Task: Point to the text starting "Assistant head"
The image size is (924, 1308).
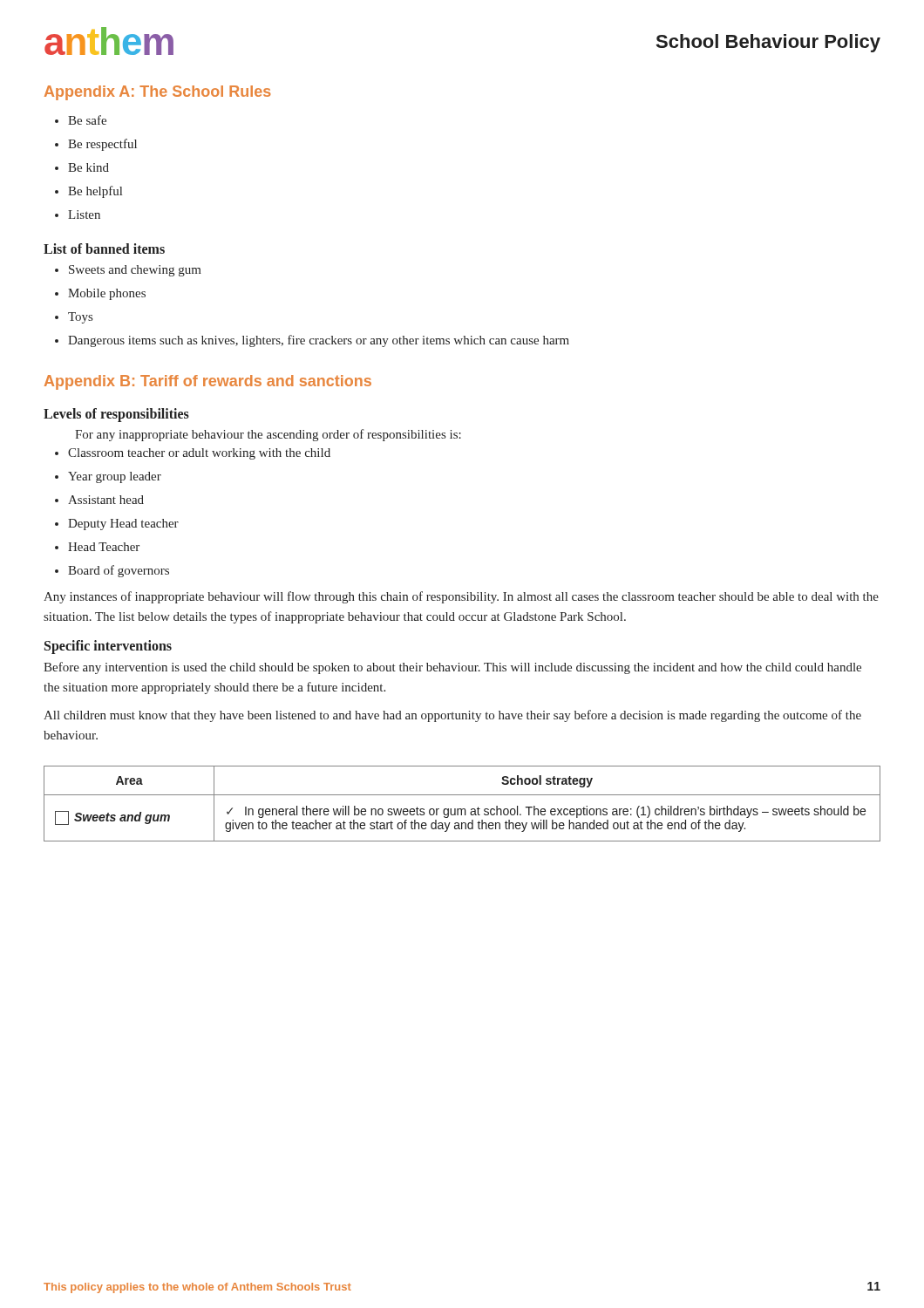Action: (99, 500)
